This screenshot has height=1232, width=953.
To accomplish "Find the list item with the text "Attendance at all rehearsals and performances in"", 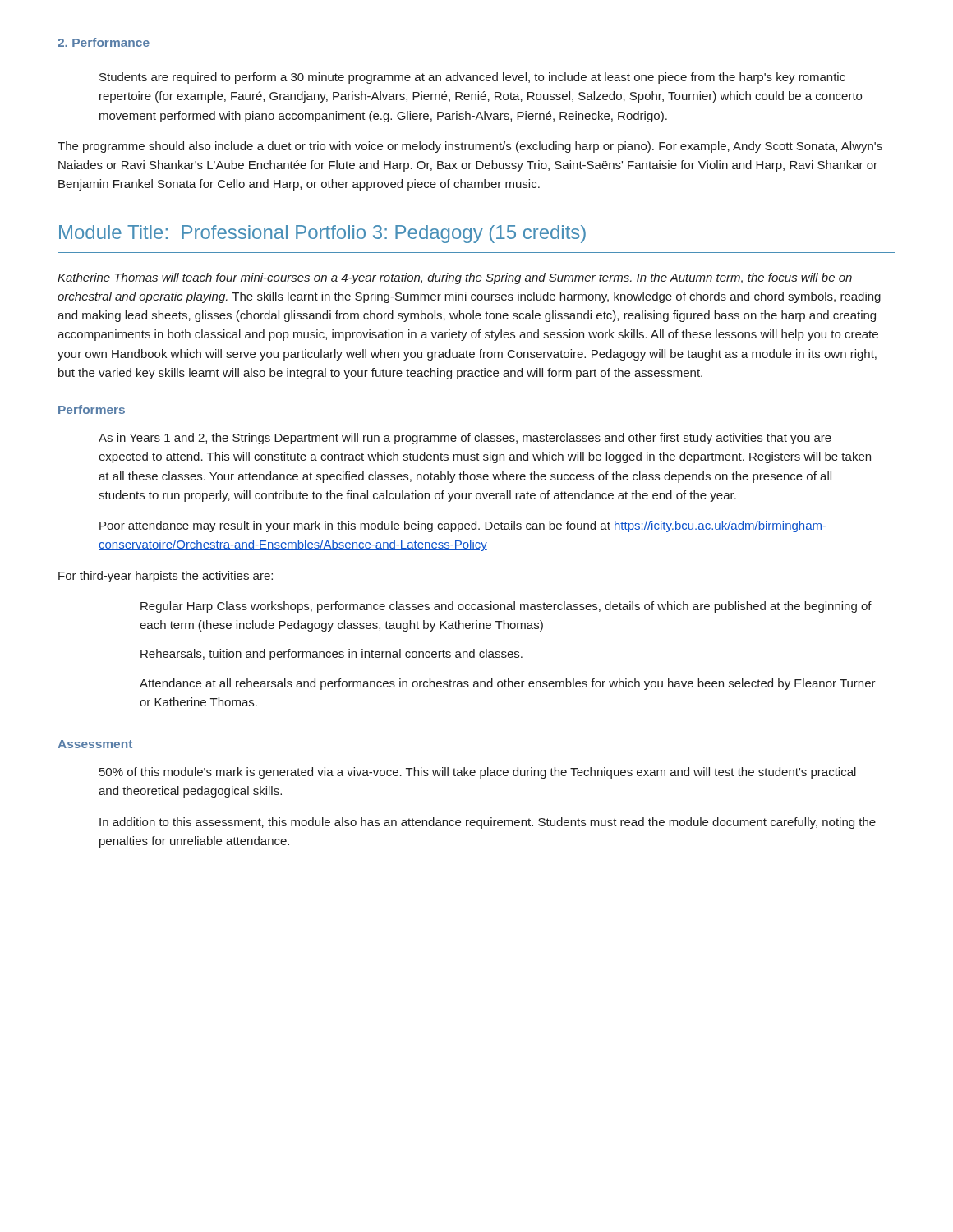I will [509, 692].
